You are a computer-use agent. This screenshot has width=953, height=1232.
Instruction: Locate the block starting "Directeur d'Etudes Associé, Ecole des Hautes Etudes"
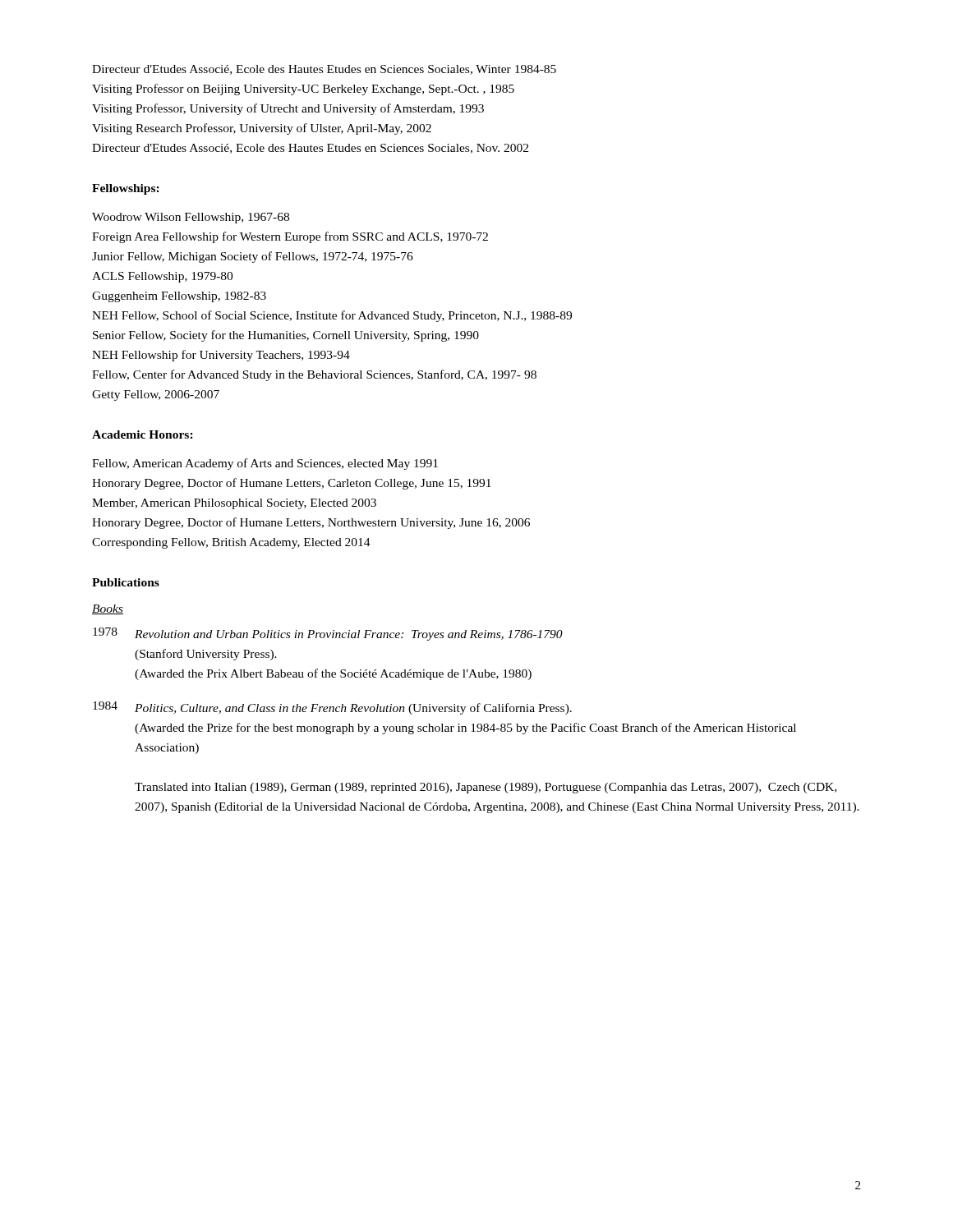coord(476,108)
